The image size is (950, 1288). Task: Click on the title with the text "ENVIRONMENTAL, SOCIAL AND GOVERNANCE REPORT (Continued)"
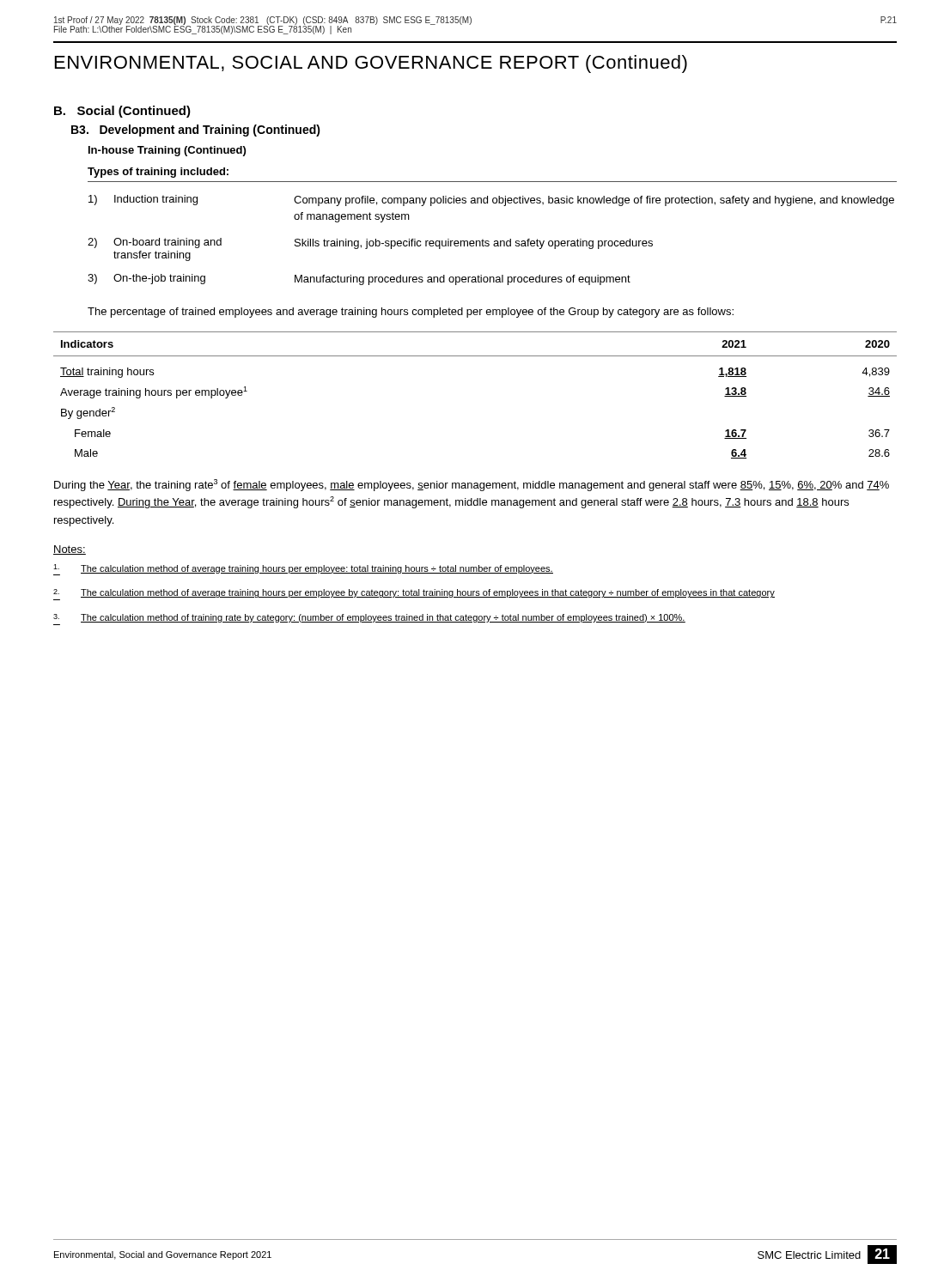[x=475, y=63]
